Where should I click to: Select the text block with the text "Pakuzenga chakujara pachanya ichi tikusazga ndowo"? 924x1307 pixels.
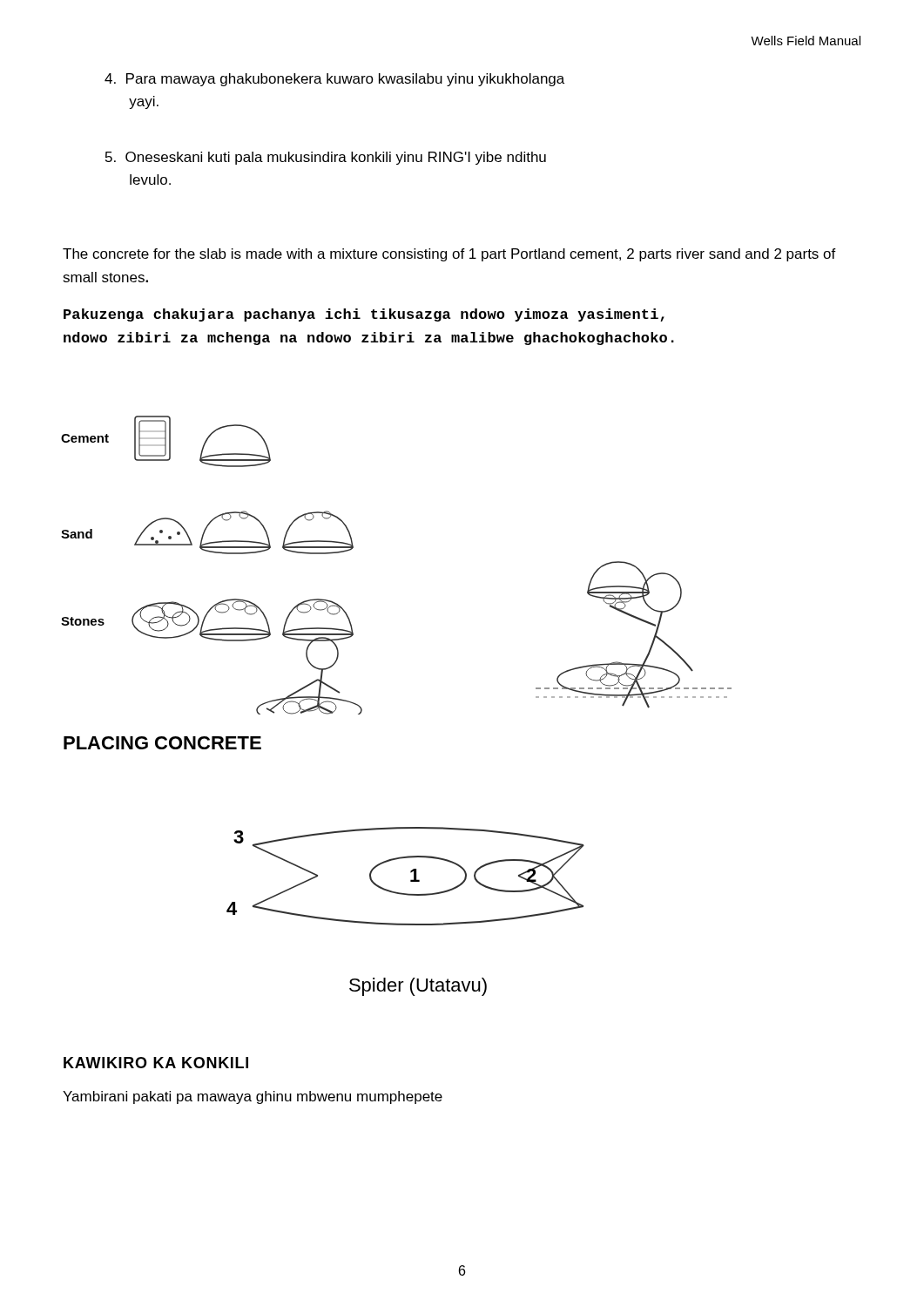(x=370, y=327)
